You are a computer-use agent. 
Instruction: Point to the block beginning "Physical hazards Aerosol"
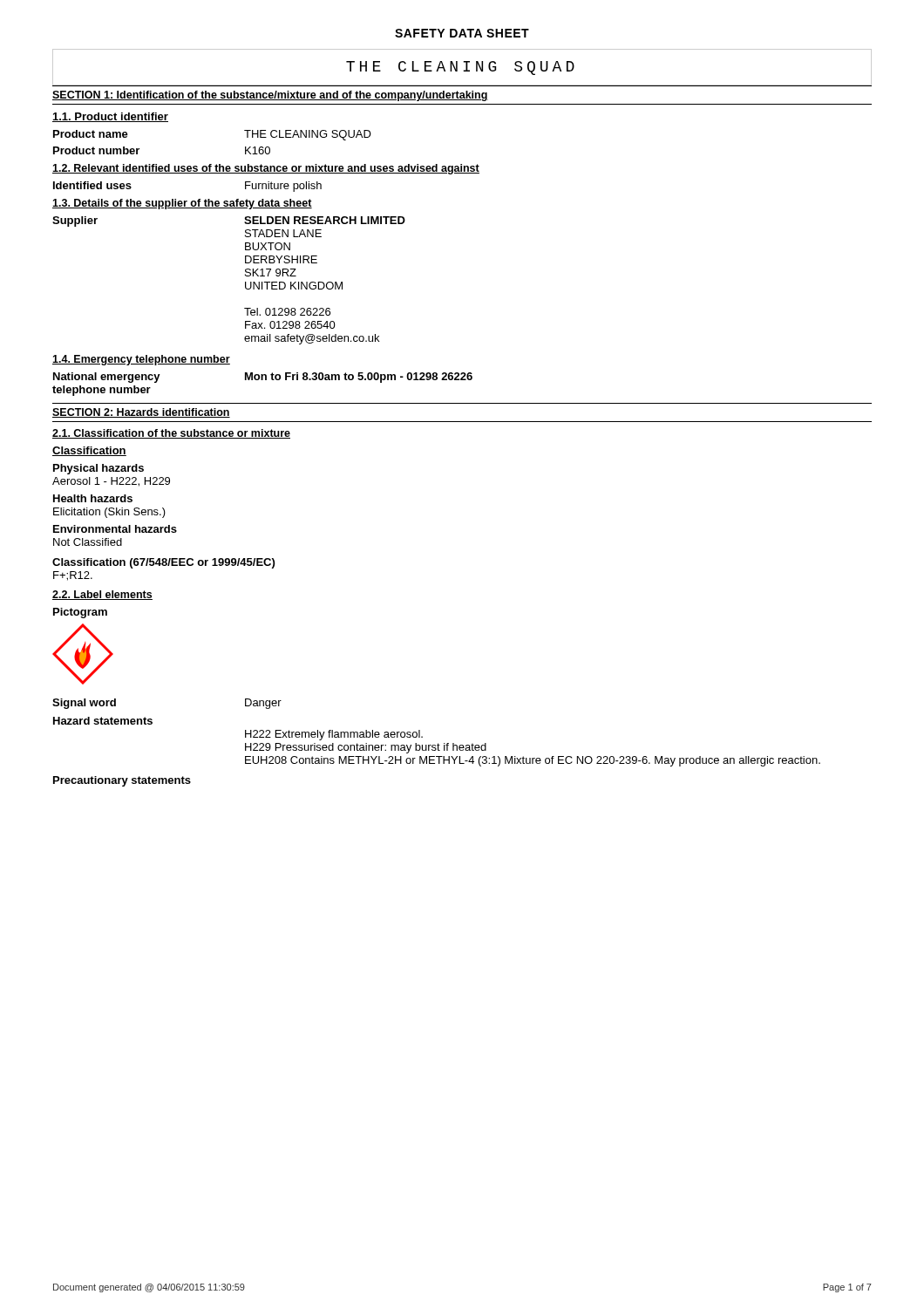click(x=112, y=474)
